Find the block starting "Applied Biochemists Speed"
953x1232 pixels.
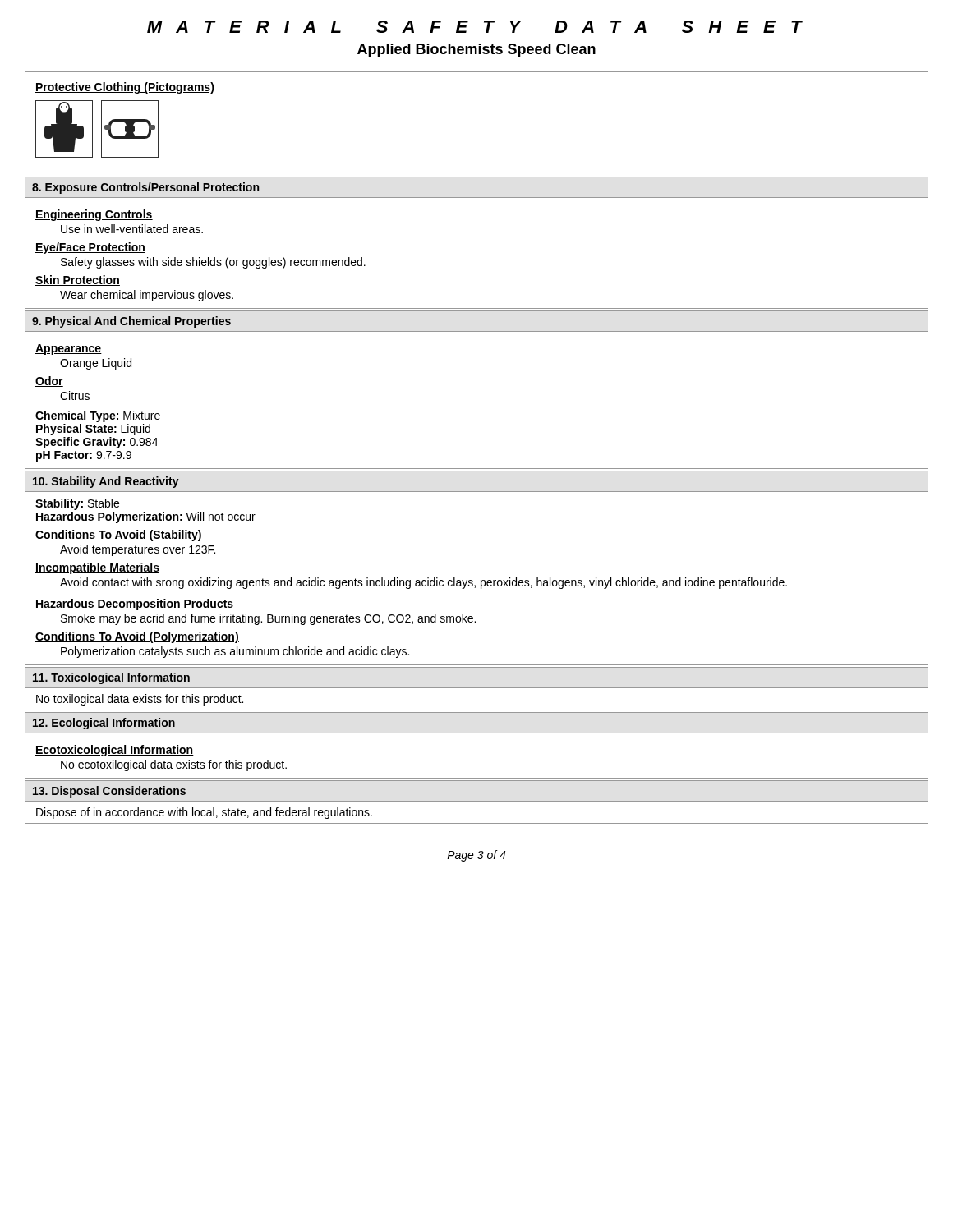click(x=476, y=49)
